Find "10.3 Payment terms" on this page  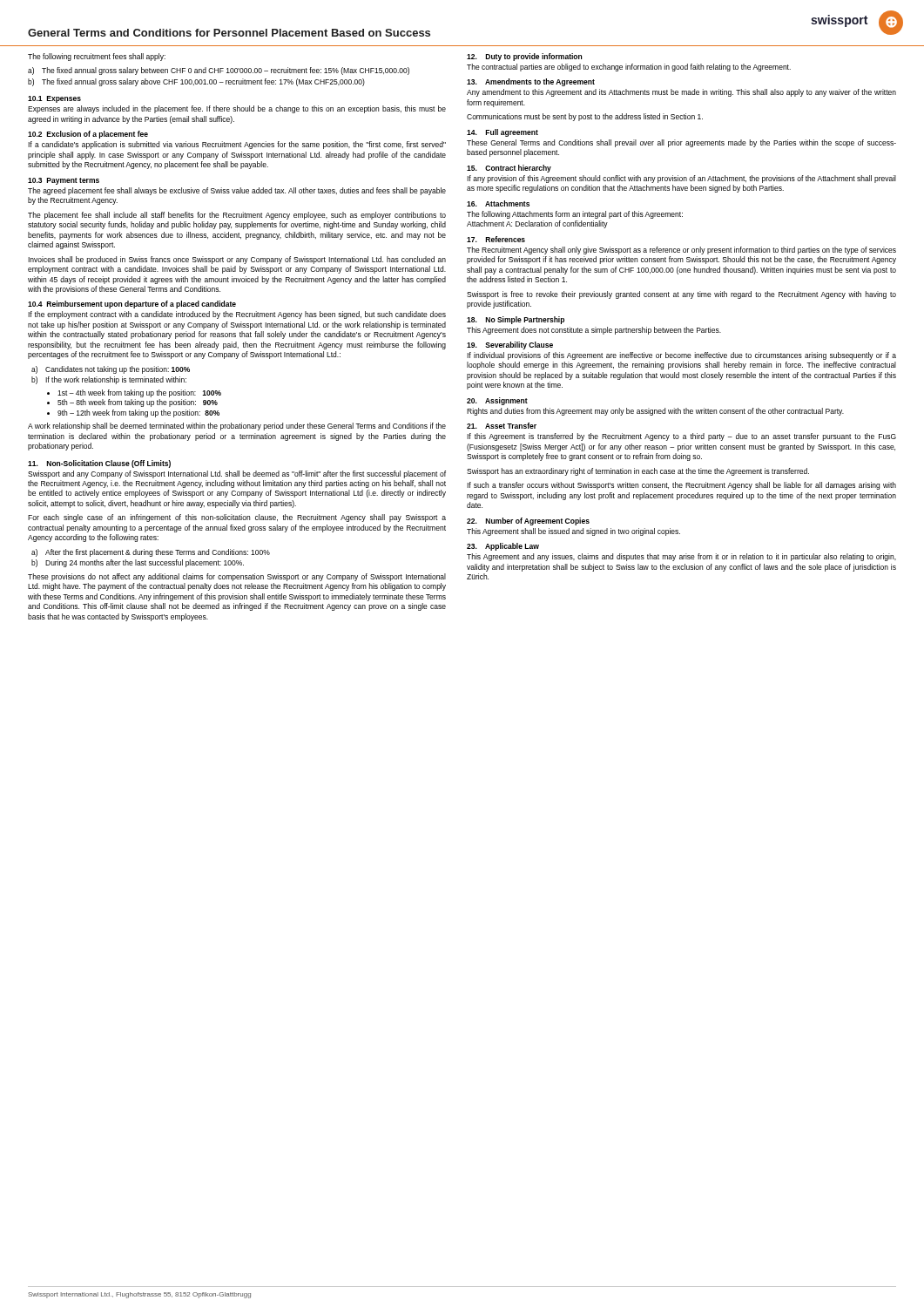coord(64,180)
